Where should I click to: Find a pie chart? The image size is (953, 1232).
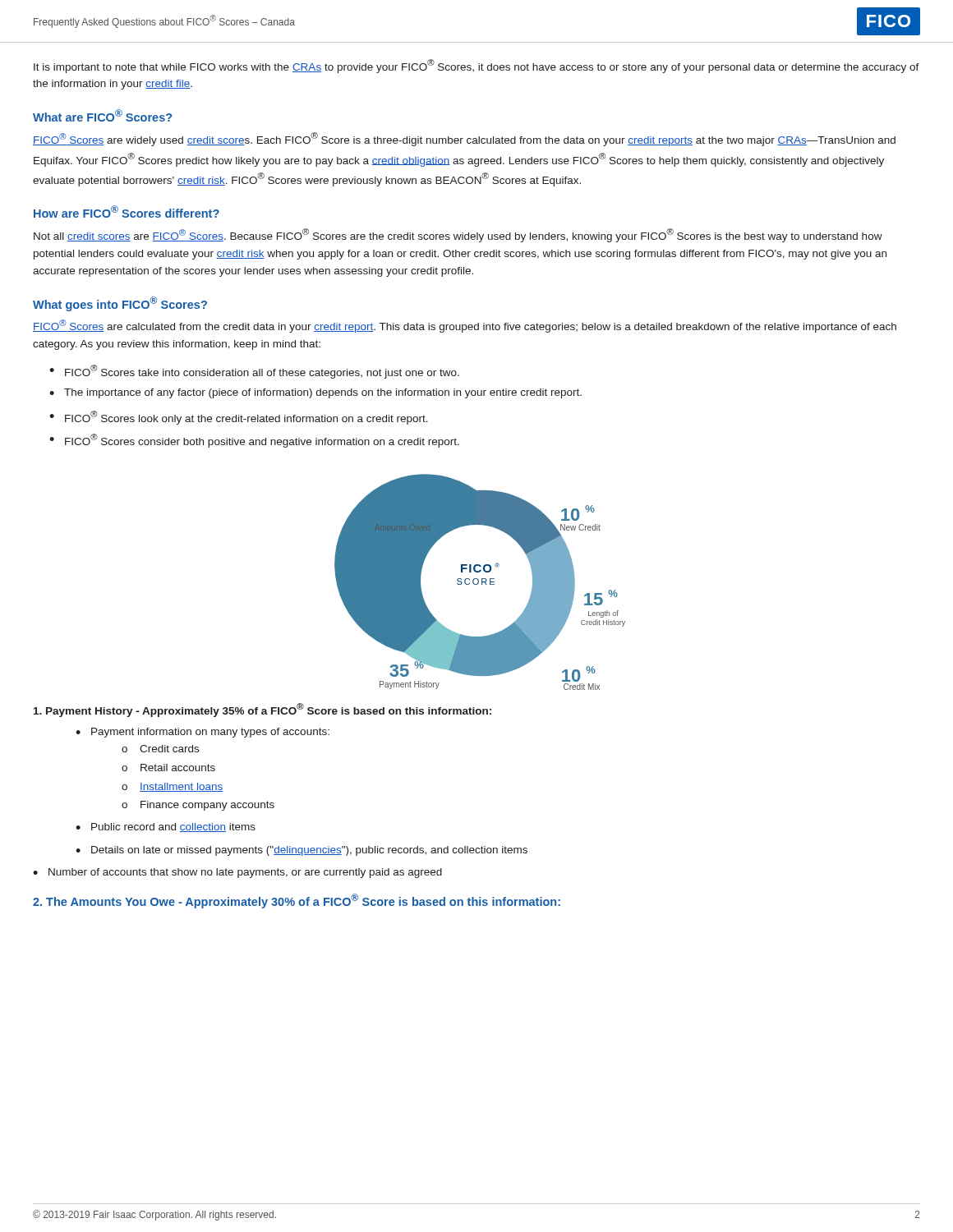click(476, 577)
